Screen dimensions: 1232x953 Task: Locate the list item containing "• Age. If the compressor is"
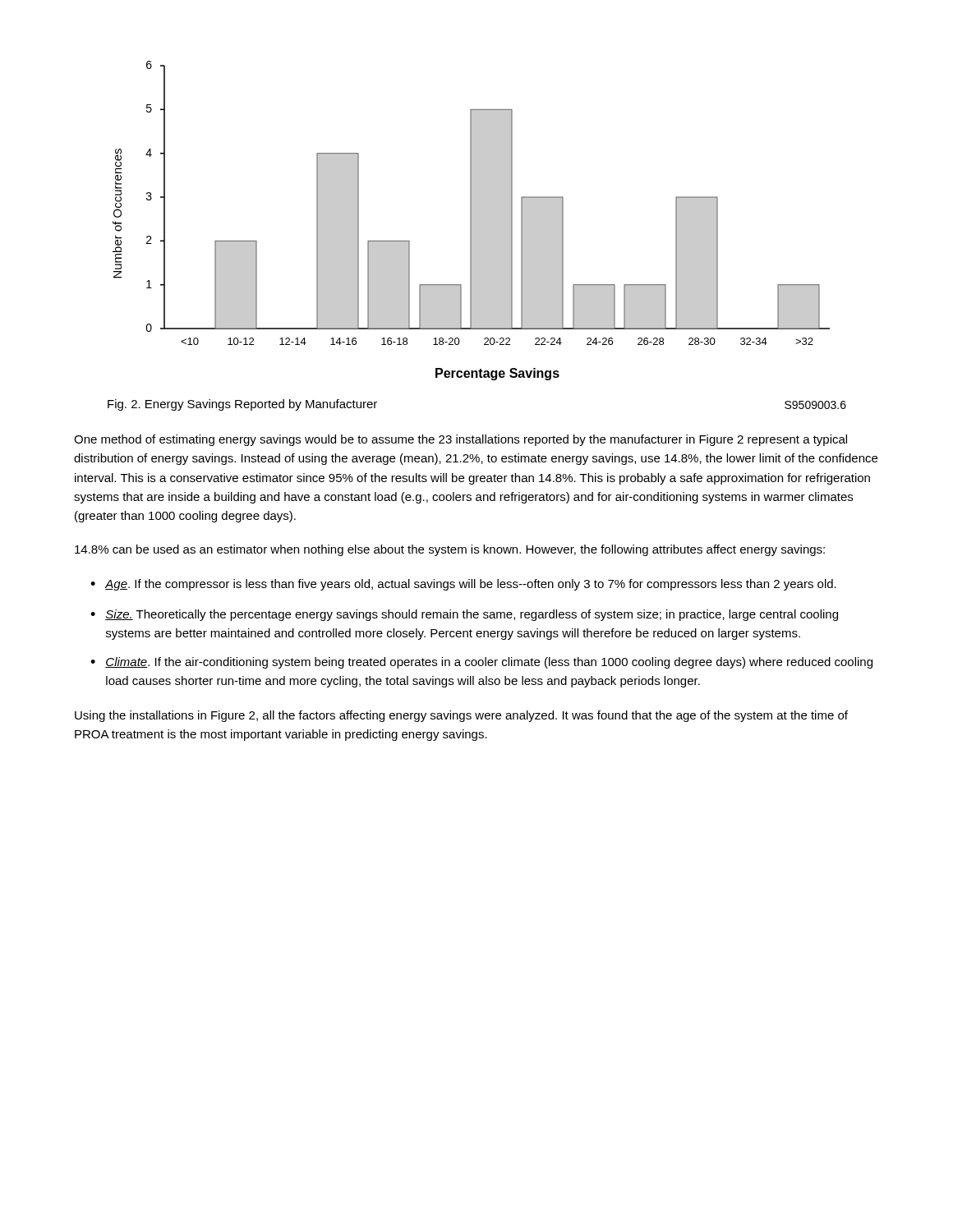coord(464,584)
